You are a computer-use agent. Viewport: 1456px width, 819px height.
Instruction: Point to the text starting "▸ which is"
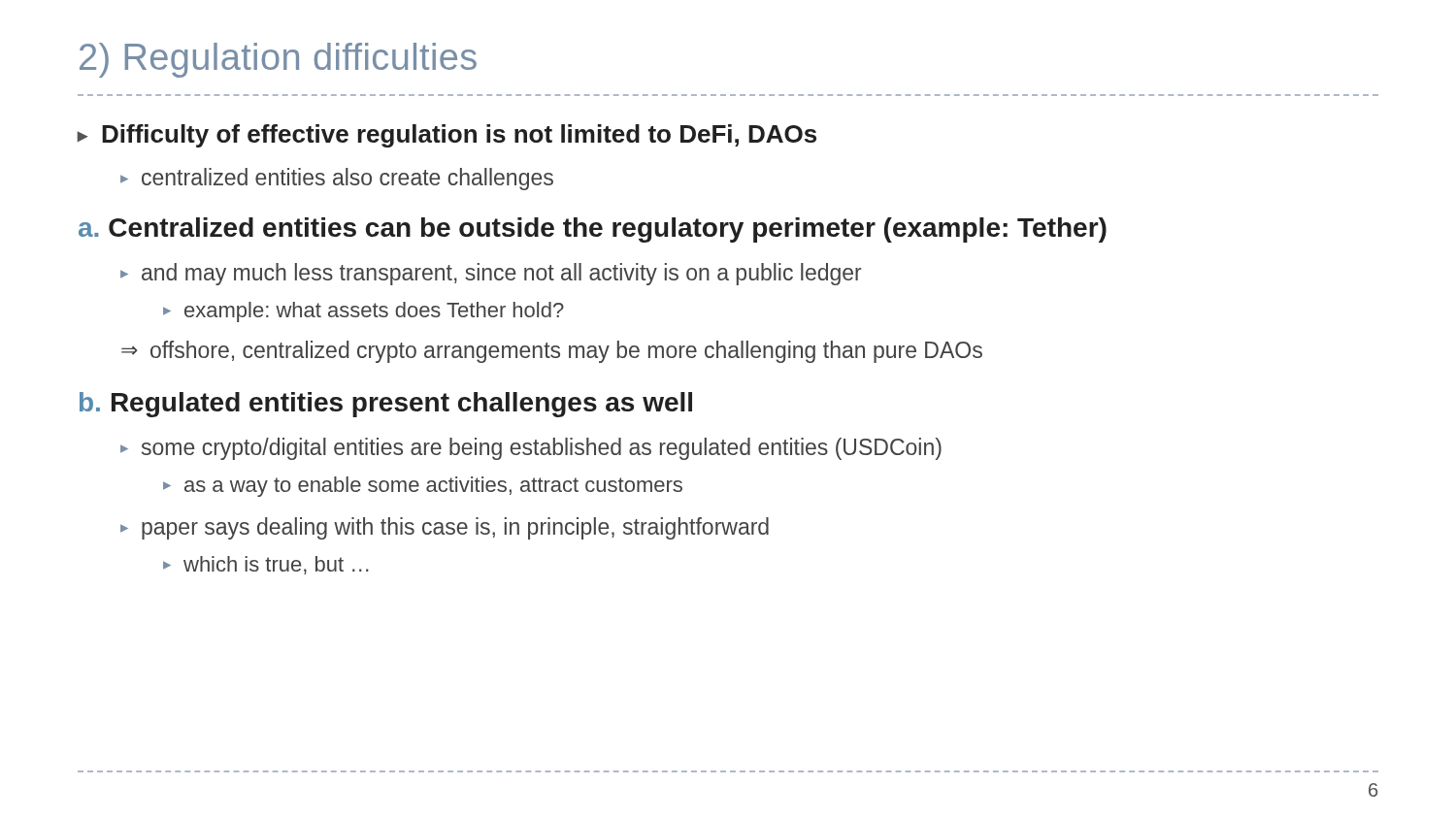267,565
